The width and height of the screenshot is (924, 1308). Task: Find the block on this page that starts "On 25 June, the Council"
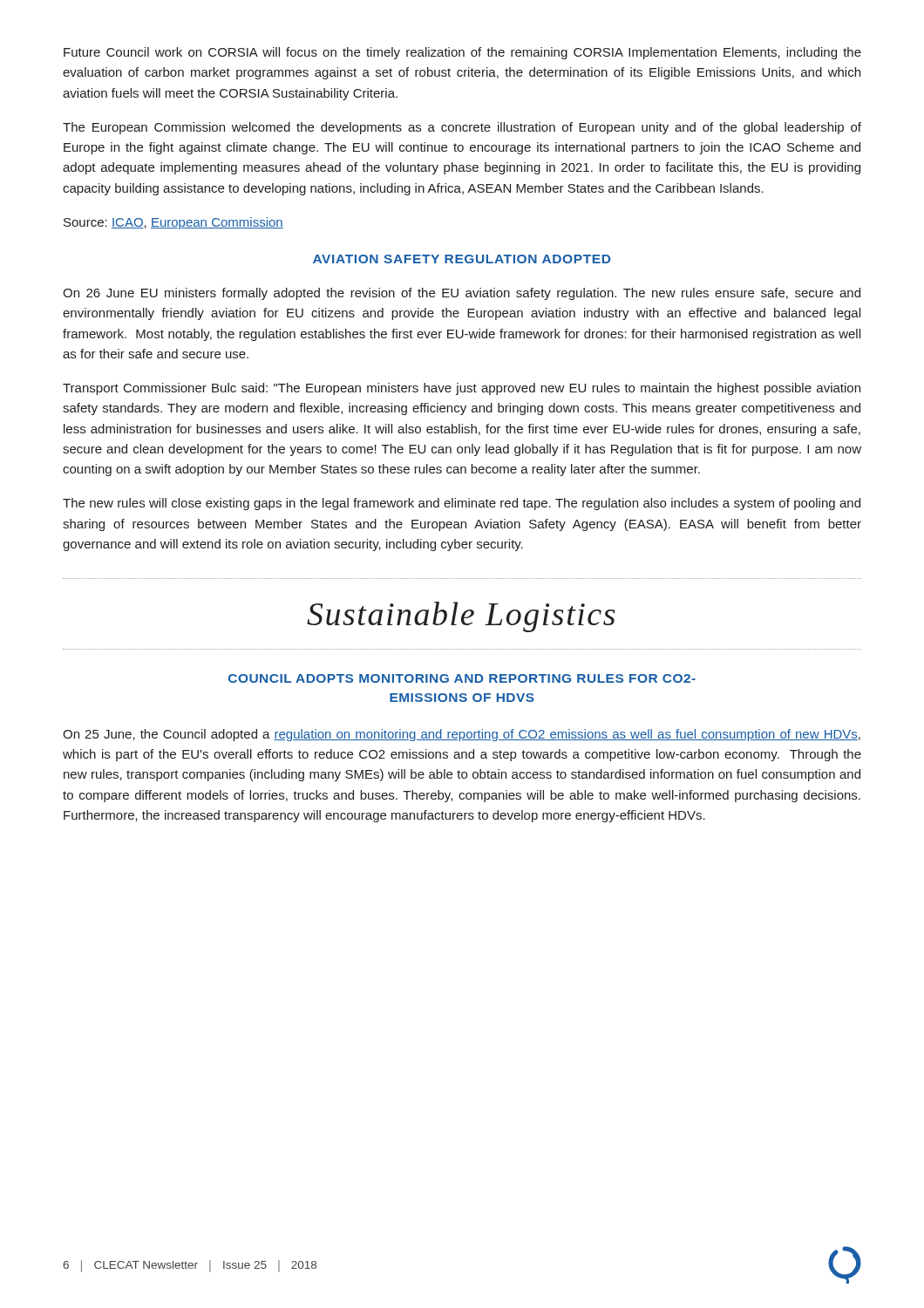click(x=462, y=774)
